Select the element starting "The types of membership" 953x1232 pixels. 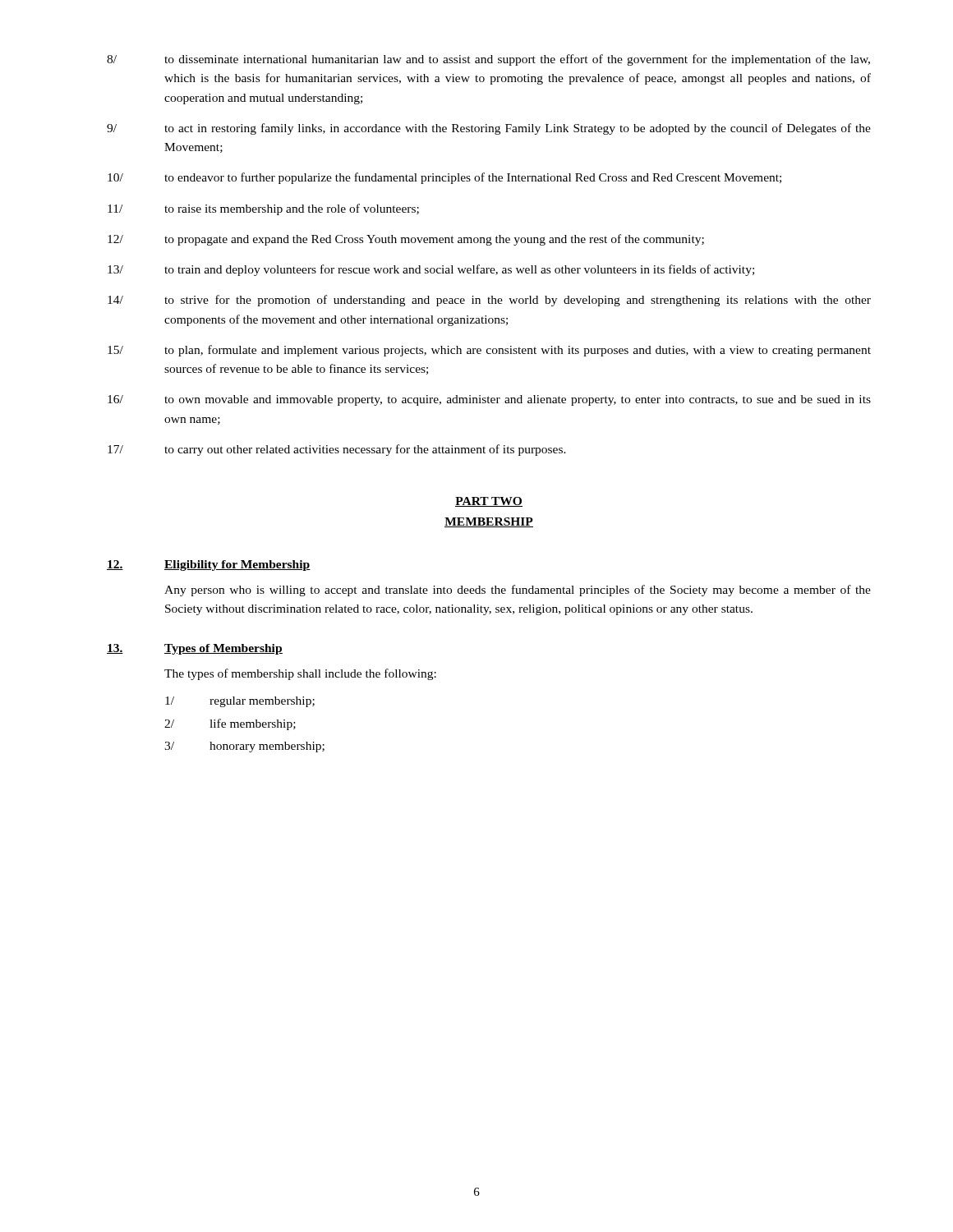pyautogui.click(x=301, y=673)
